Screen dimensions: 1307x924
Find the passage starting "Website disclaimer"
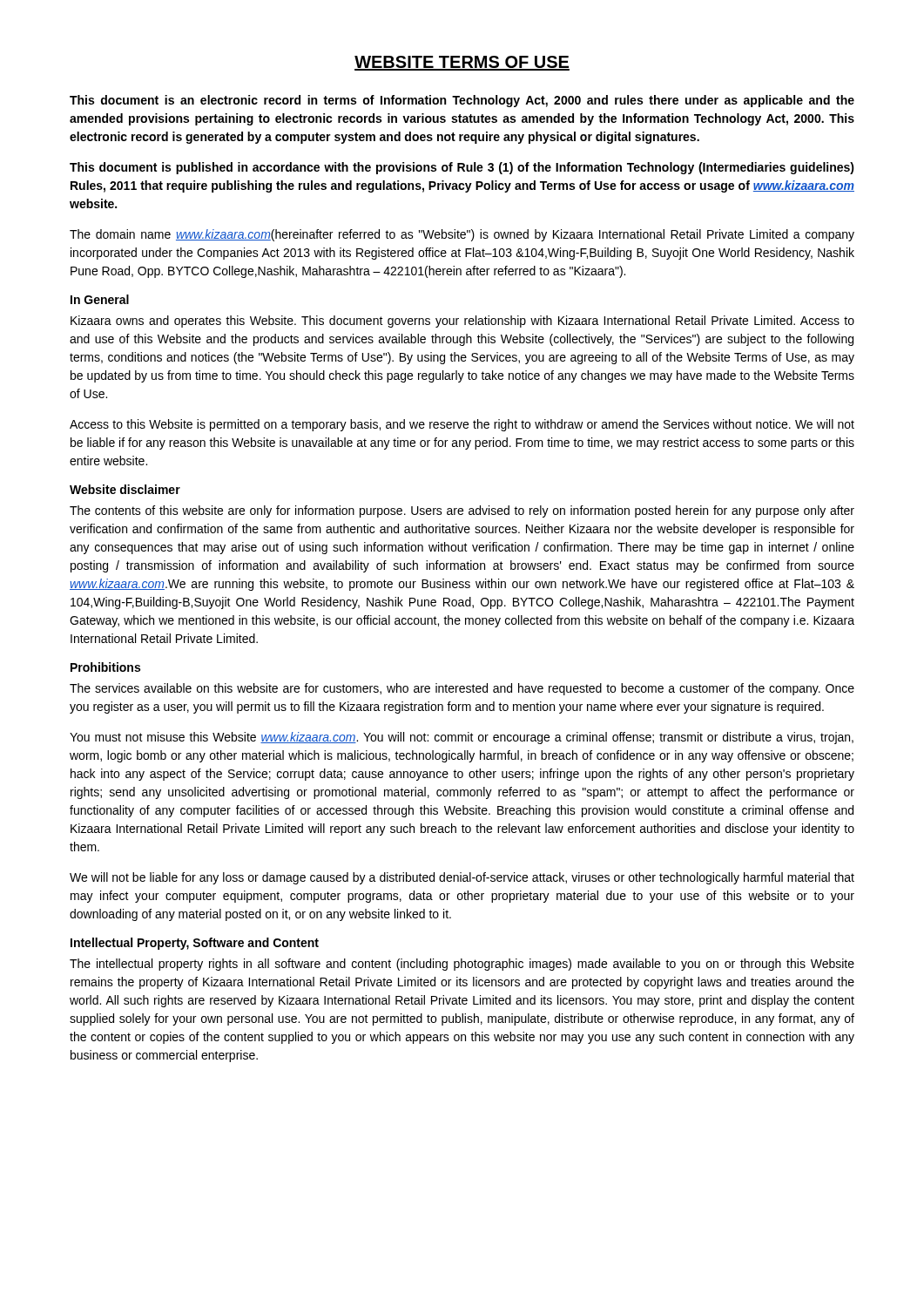[x=125, y=490]
